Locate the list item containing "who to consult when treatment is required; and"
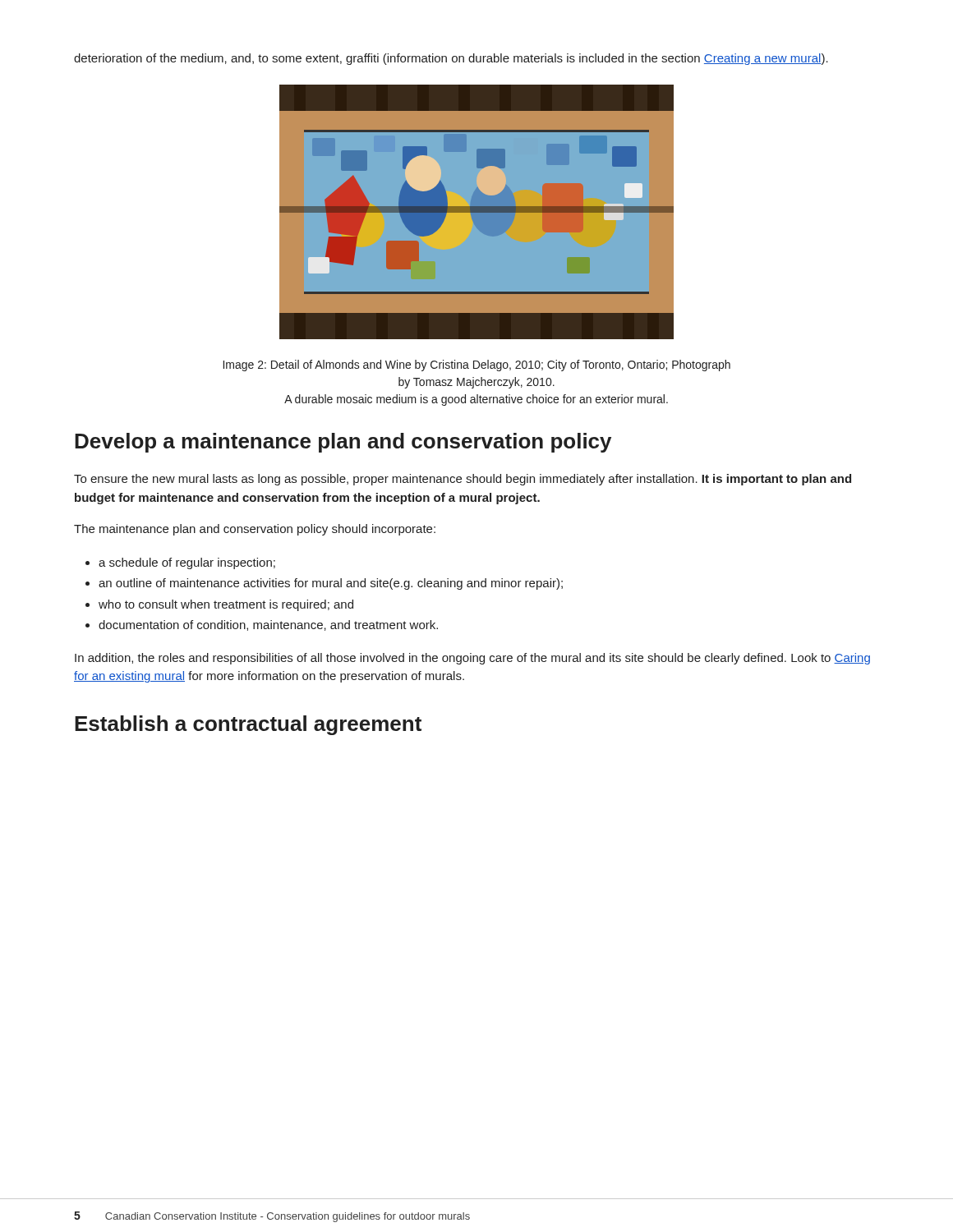 pyautogui.click(x=226, y=604)
